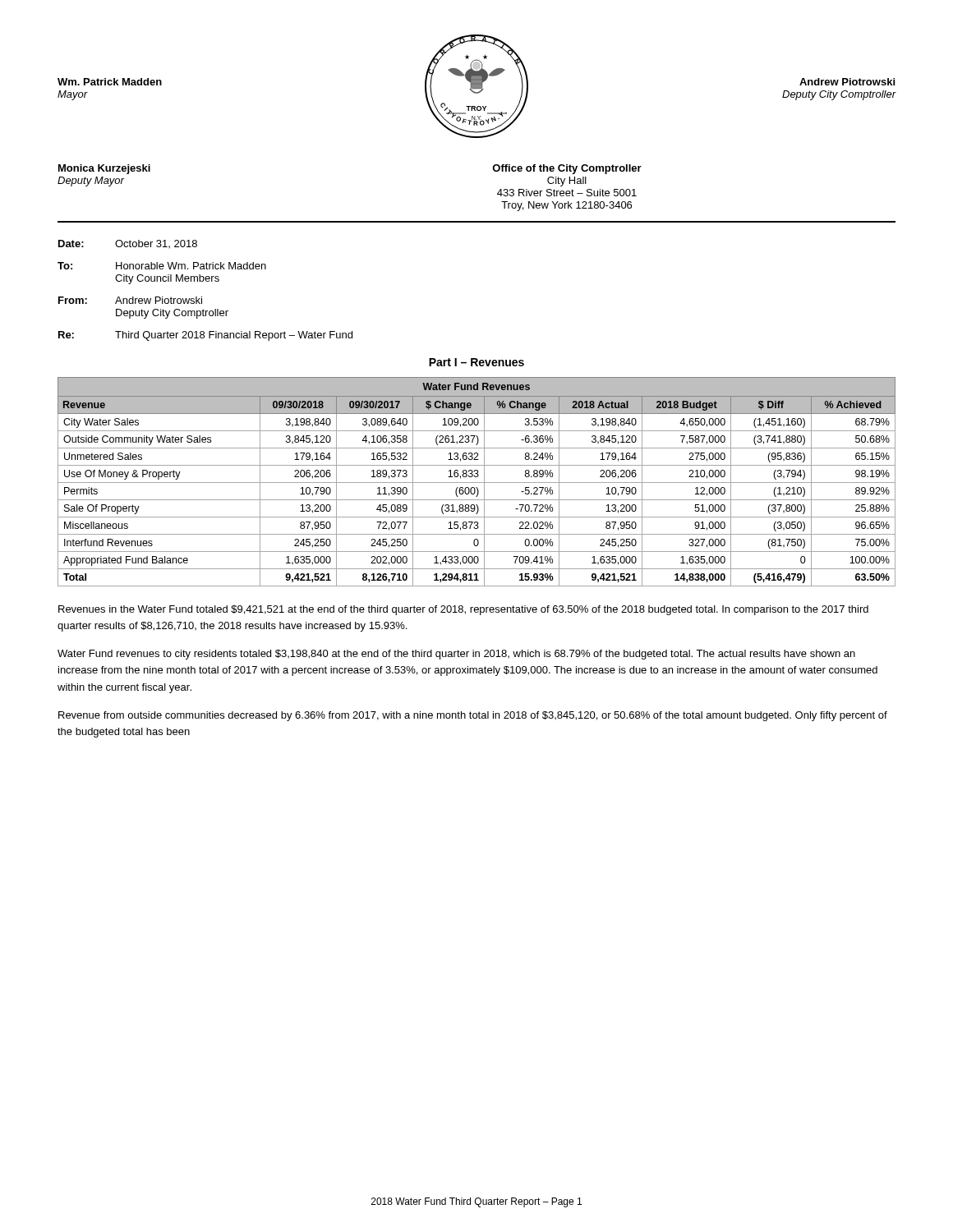The width and height of the screenshot is (953, 1232).
Task: Find the table
Action: coord(476,482)
